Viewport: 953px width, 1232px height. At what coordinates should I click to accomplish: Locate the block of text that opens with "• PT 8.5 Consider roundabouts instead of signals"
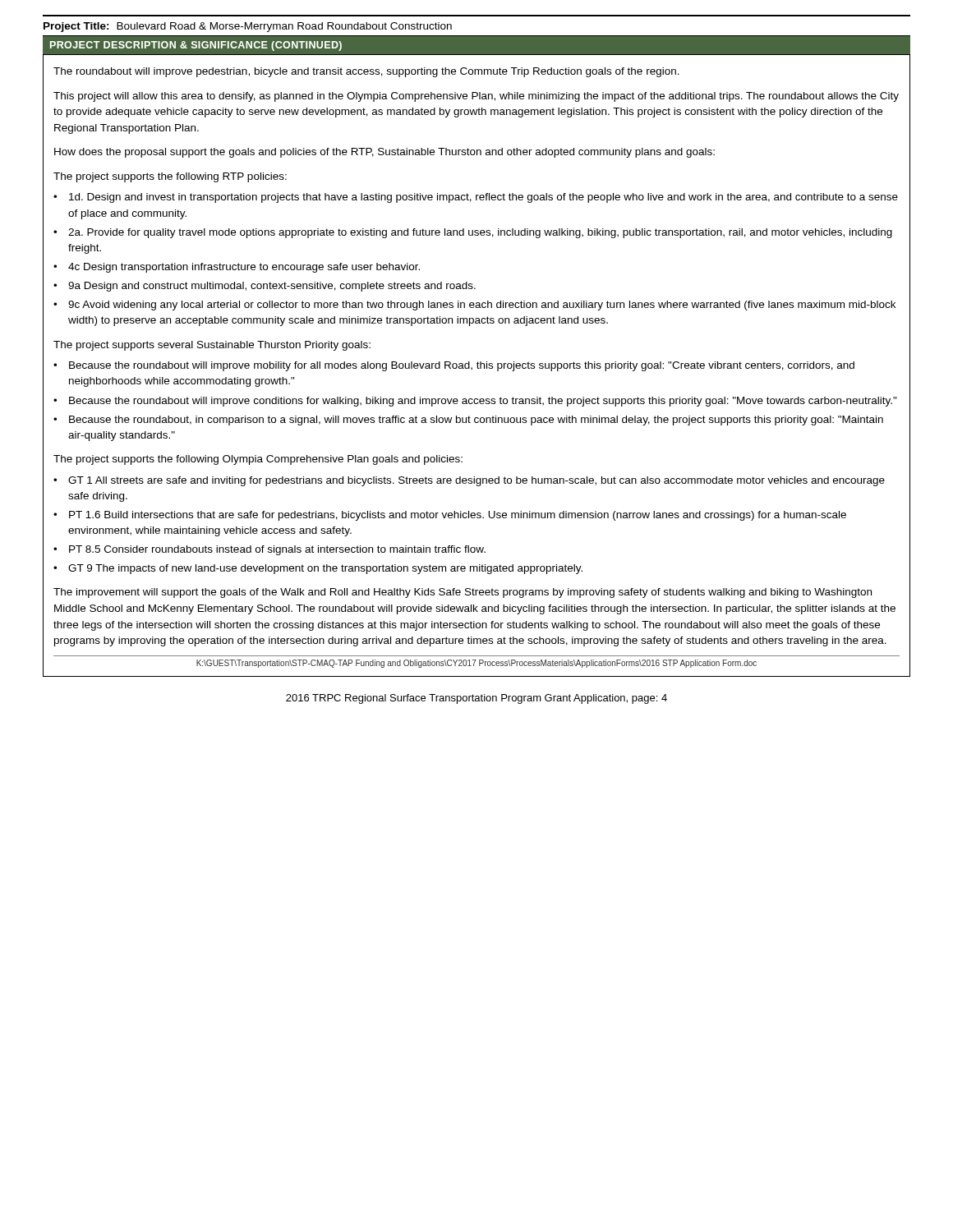point(476,549)
